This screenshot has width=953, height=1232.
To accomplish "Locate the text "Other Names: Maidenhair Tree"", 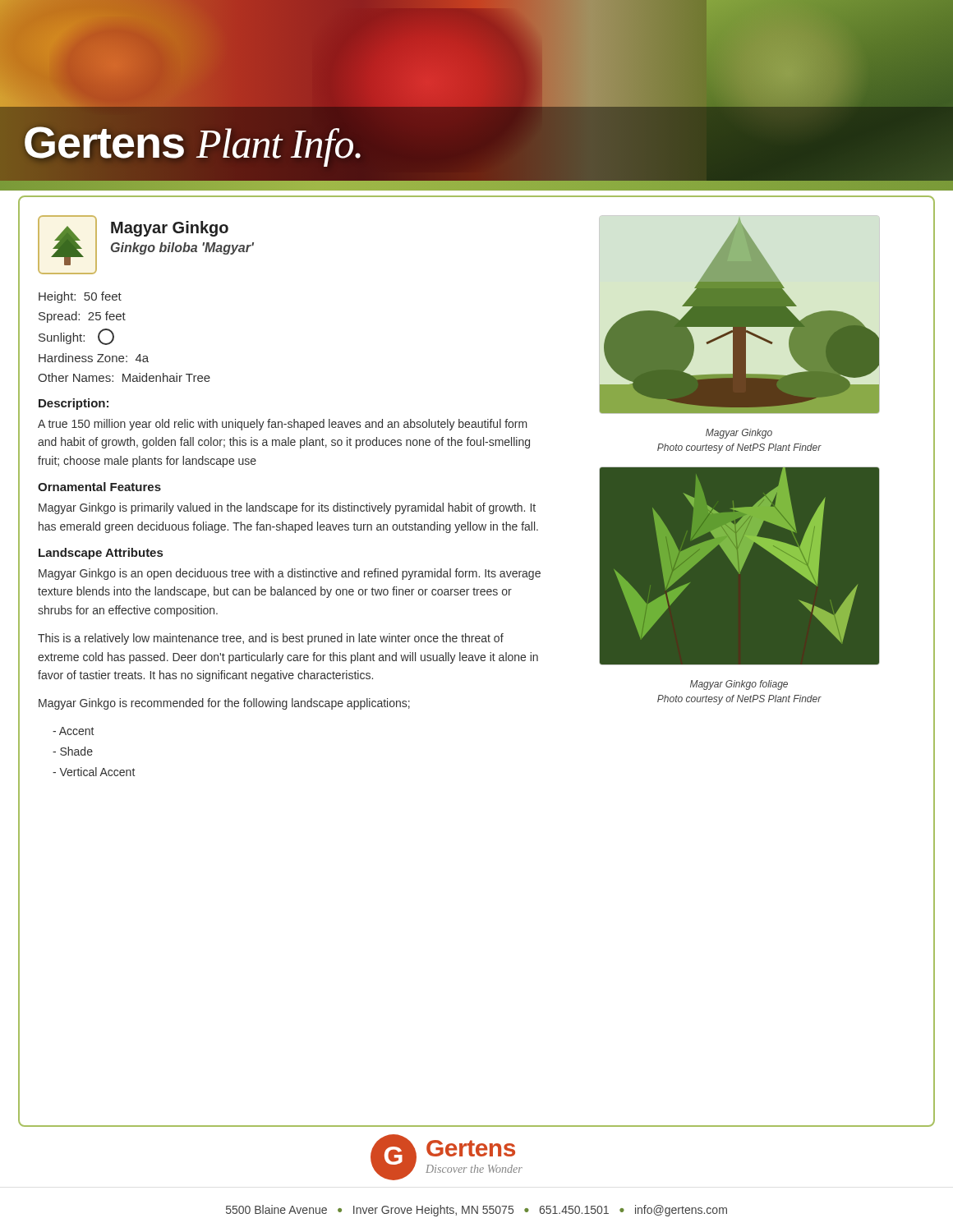I will click(124, 377).
